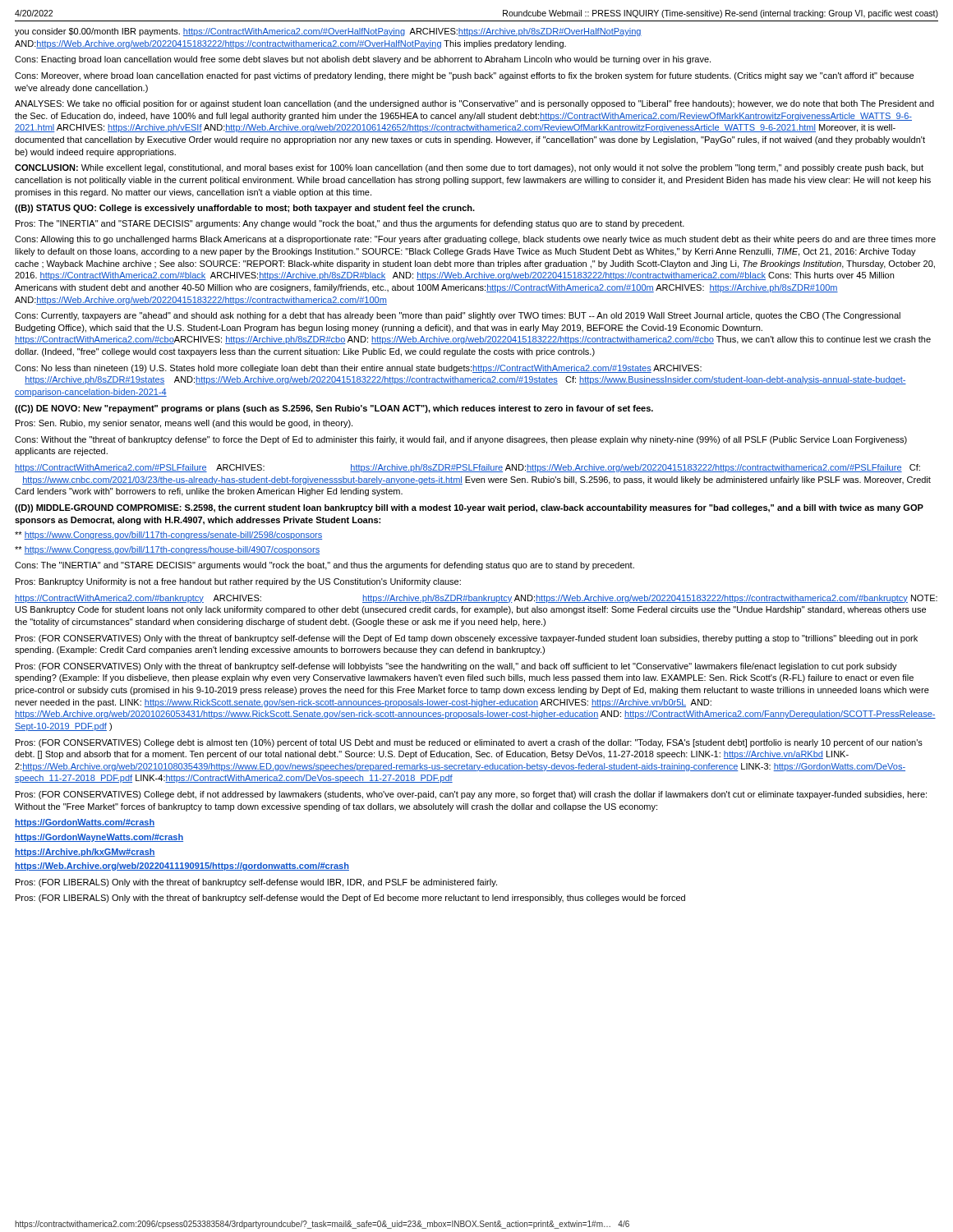Image resolution: width=953 pixels, height=1232 pixels.
Task: Find the element starting "https://ContractWithAmerica2.com/#PSLFfailure ARCHIVES: https://Archive.ph/8sZDR#PSLFfailure AND:https://Web.Archive.org/web/20220415183222/https://contractwithamerica2.com/#PSLFfailure Cf: https://www.cnbc.com/2021/03/23/the-us-already-has-student-debt-forgivenesssbut-barely-anyone-gets-it.html Even were"
Action: click(473, 479)
